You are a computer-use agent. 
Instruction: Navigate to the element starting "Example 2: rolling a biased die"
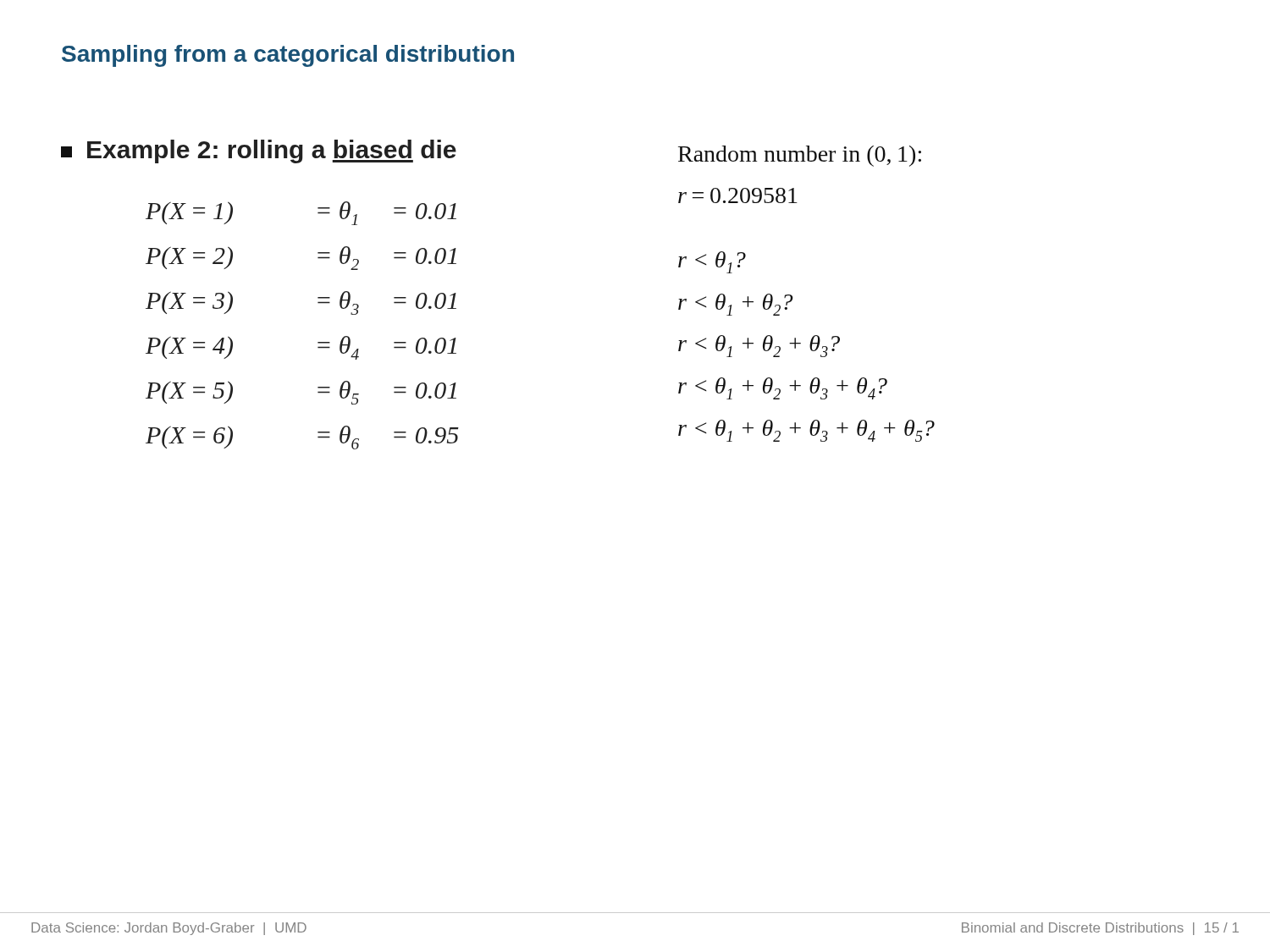click(259, 150)
